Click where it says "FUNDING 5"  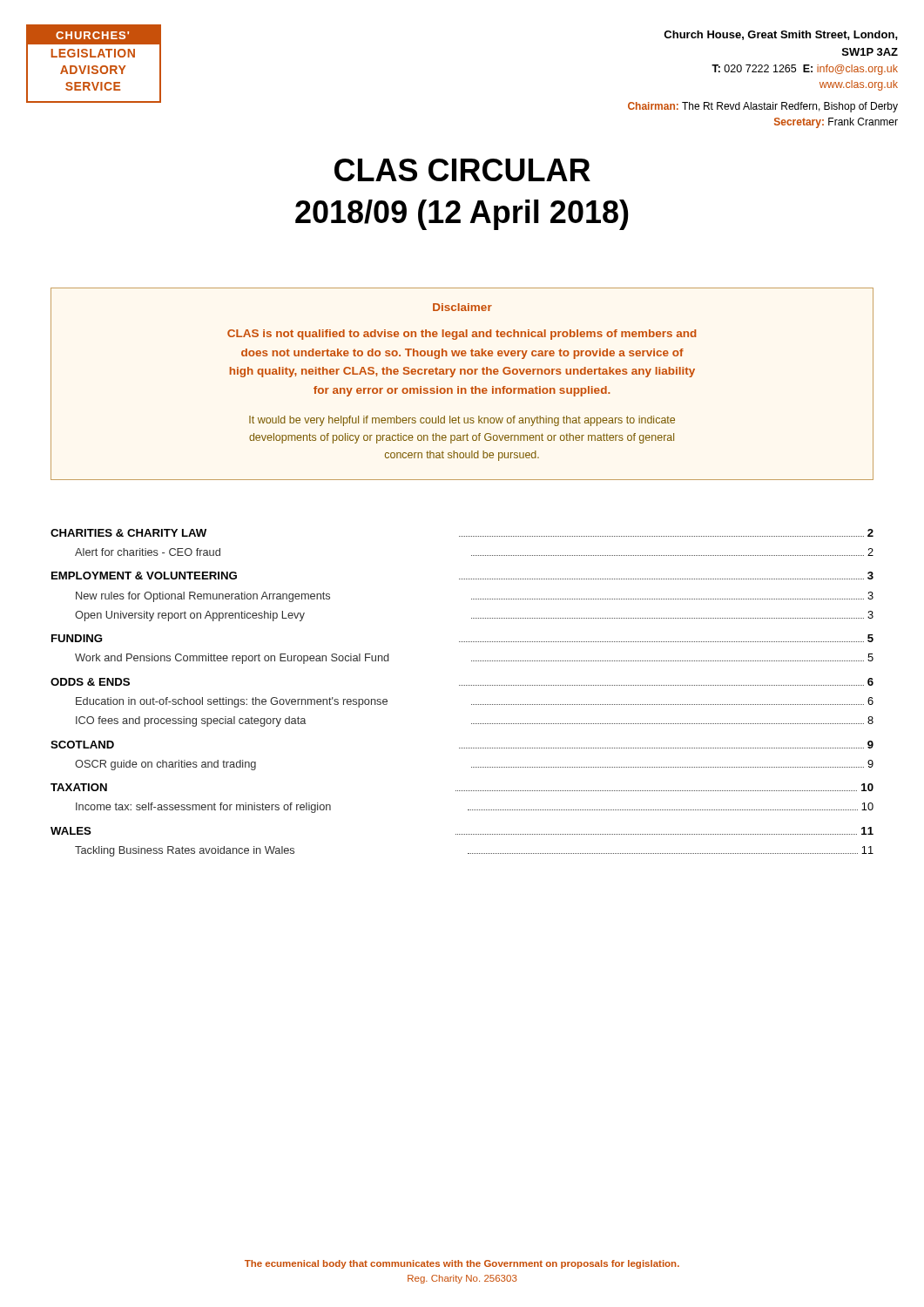(x=462, y=639)
